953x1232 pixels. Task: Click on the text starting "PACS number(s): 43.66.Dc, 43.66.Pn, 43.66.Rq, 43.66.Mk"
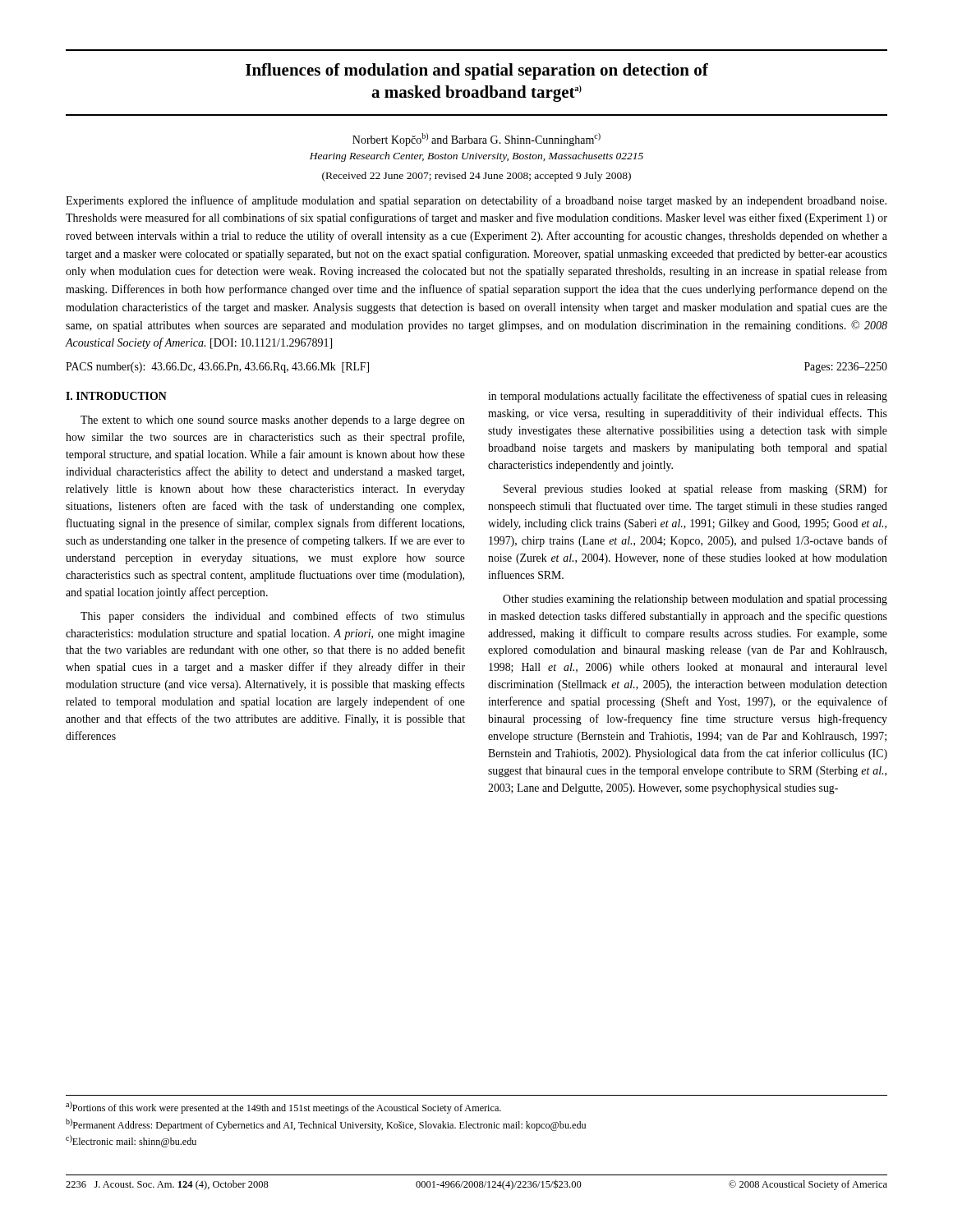[x=219, y=368]
